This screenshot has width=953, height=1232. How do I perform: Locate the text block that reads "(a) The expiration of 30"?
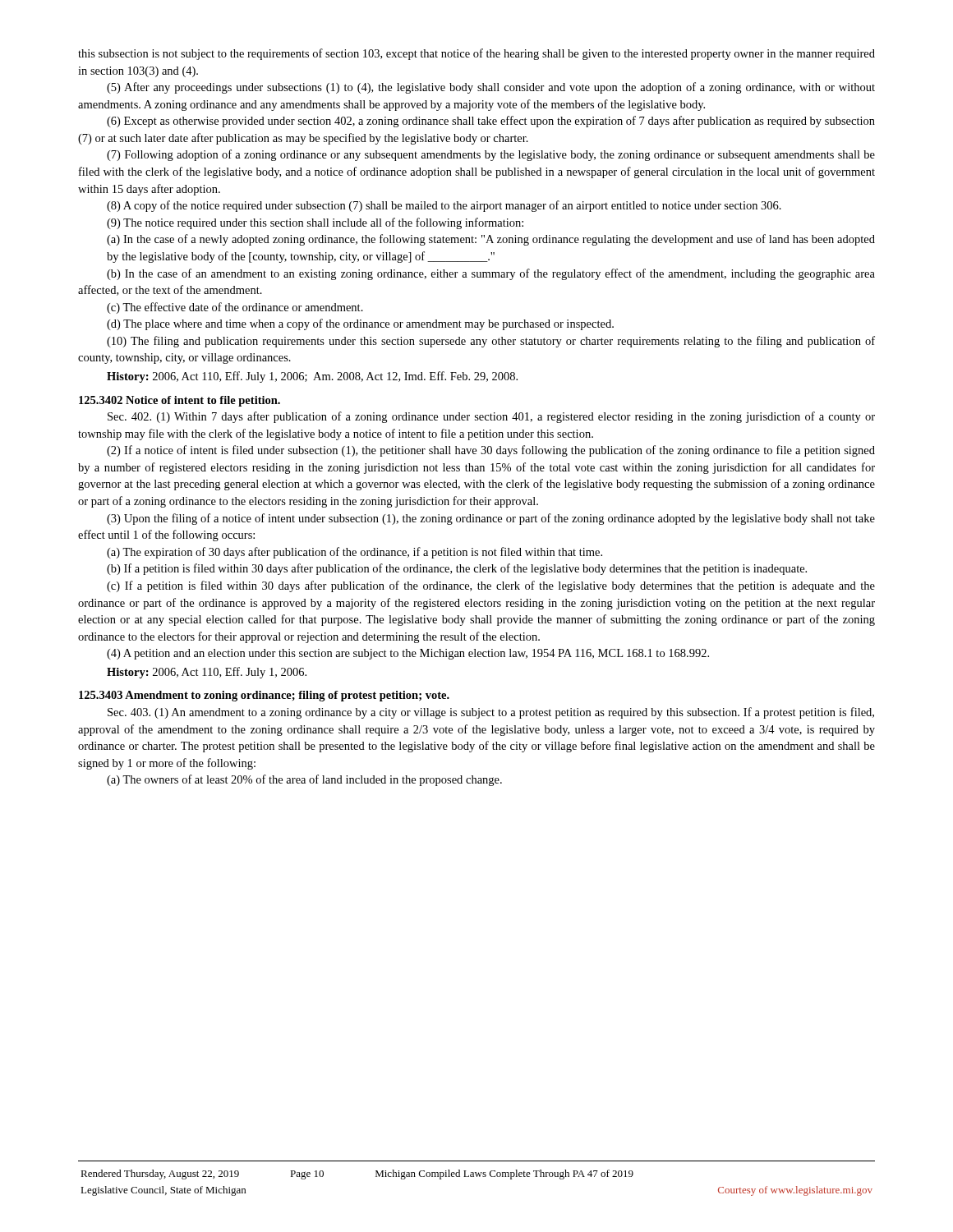(491, 552)
